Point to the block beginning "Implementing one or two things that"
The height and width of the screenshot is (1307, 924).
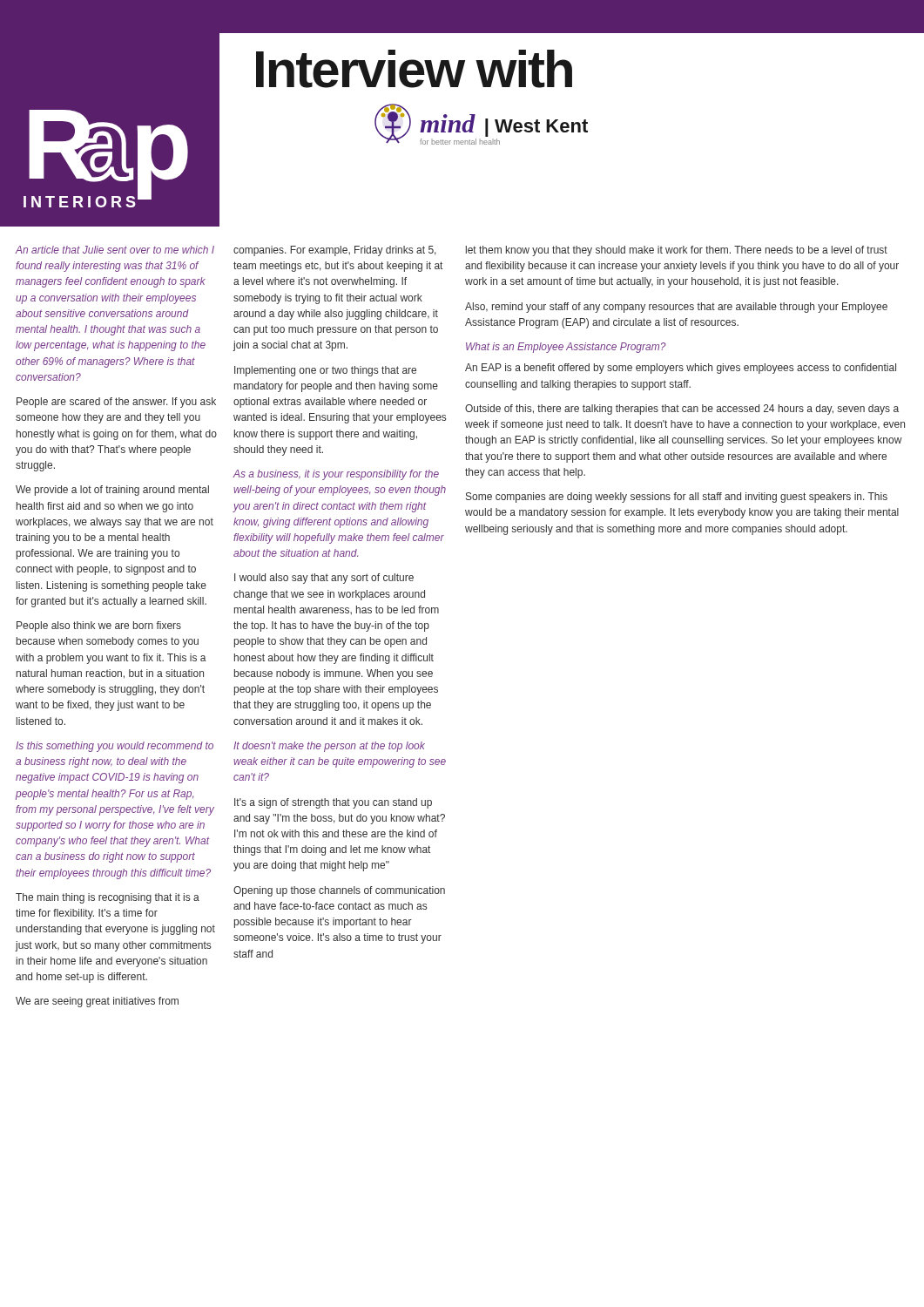pyautogui.click(x=340, y=410)
